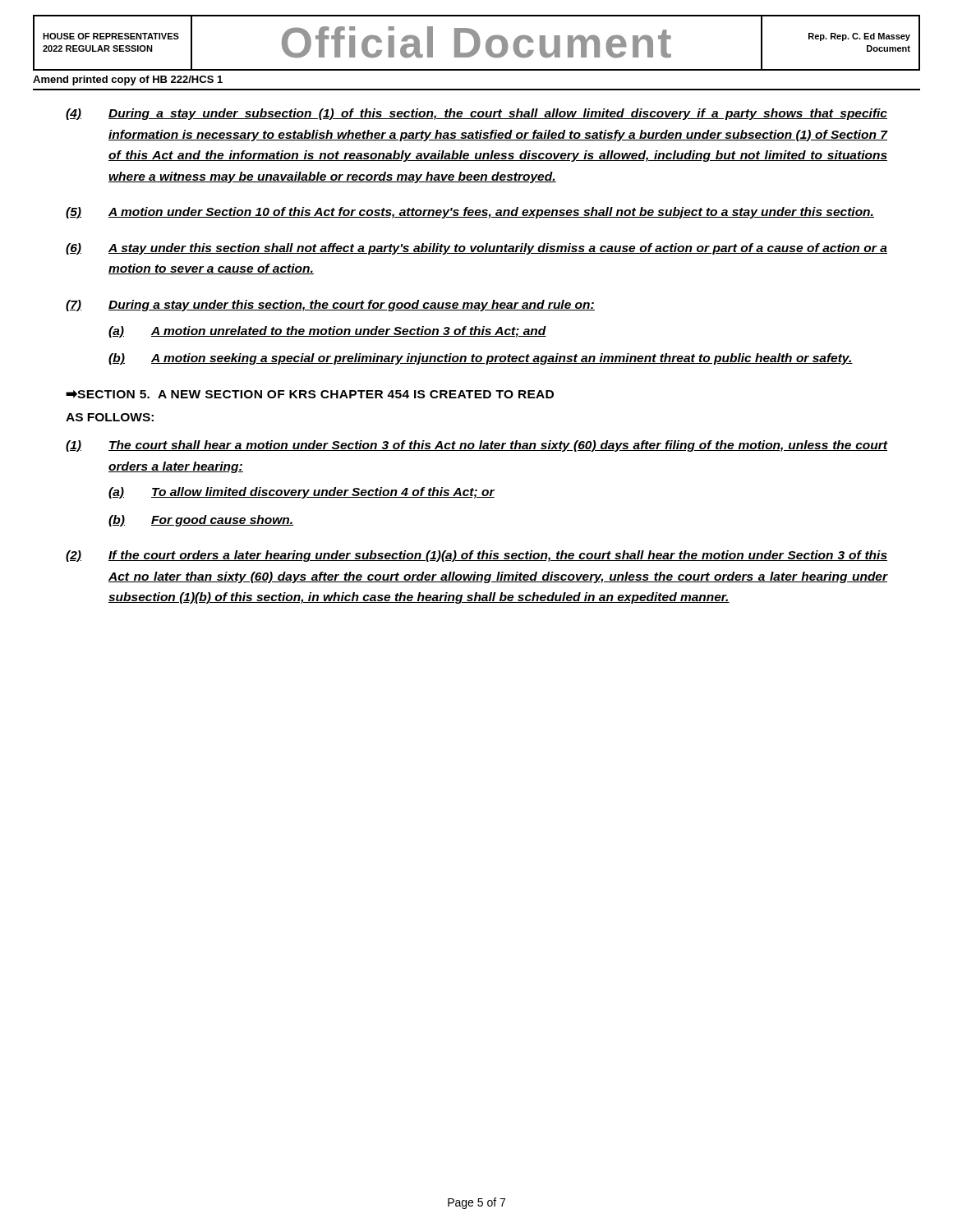Click the passage that begins "(4) During a stay"

point(476,145)
